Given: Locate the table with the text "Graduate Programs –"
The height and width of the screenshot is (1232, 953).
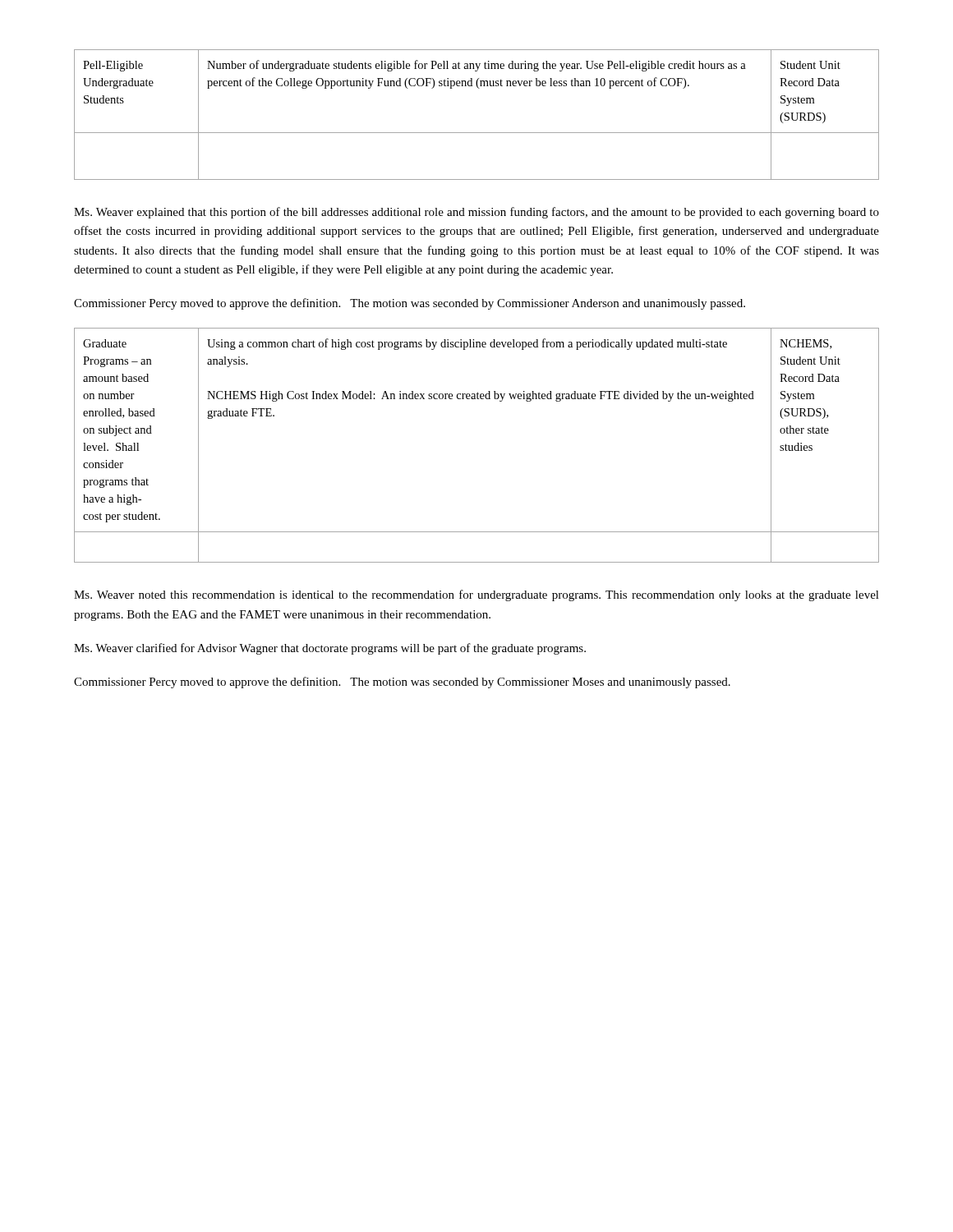Looking at the screenshot, I should point(476,445).
